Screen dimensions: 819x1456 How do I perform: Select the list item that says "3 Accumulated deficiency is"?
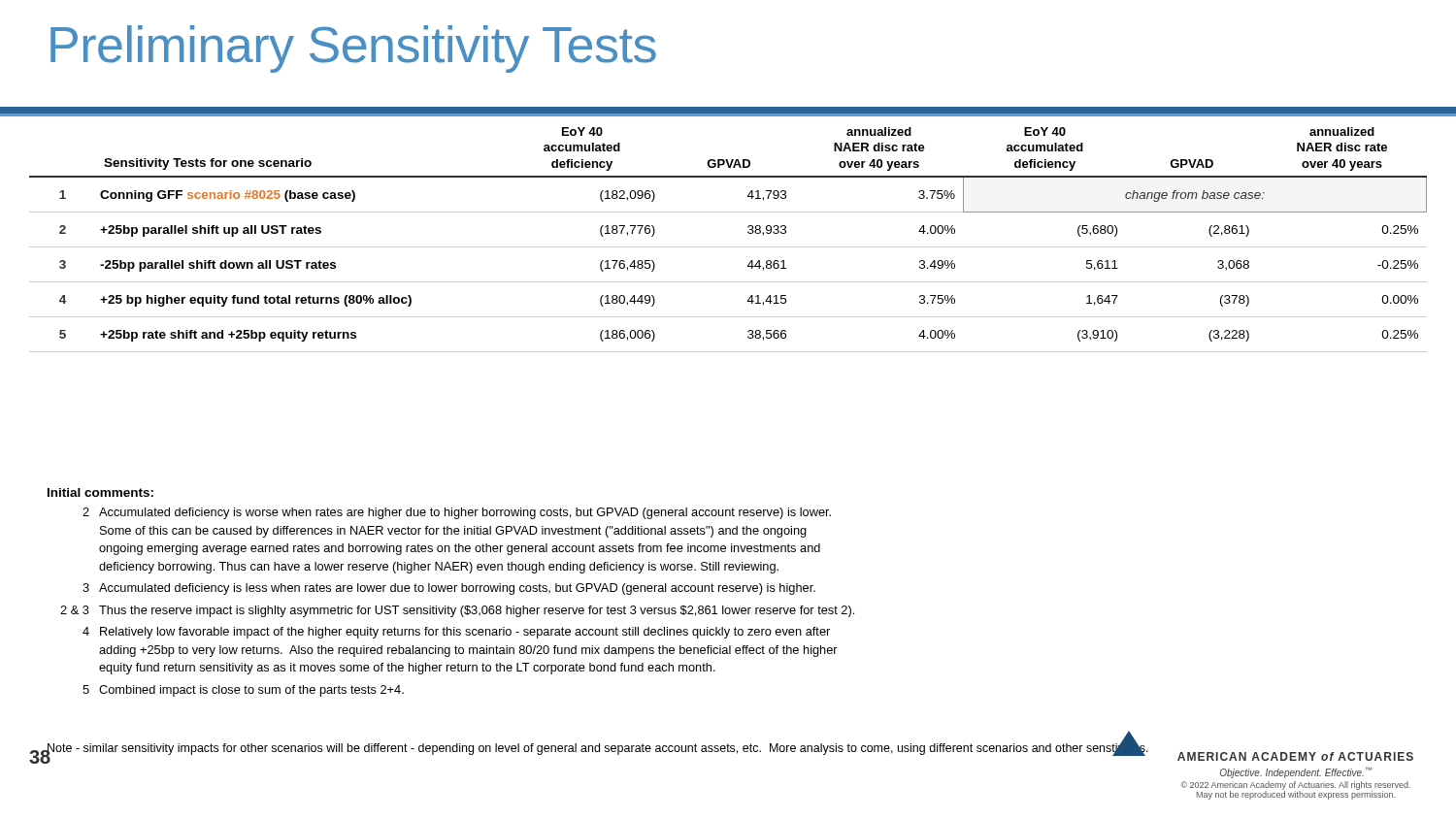pyautogui.click(x=728, y=588)
